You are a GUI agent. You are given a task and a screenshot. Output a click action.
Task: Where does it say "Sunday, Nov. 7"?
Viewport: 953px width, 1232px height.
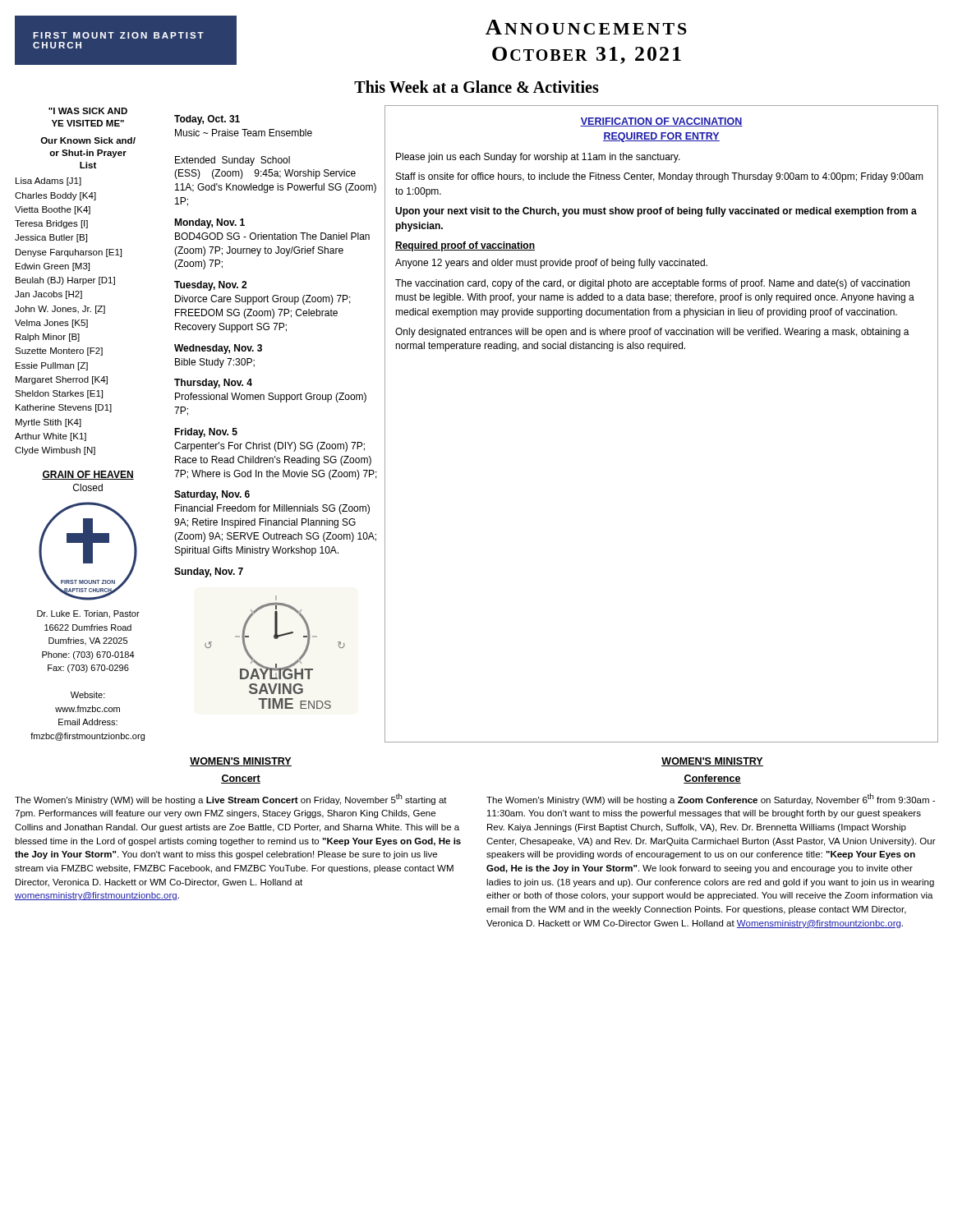209,572
